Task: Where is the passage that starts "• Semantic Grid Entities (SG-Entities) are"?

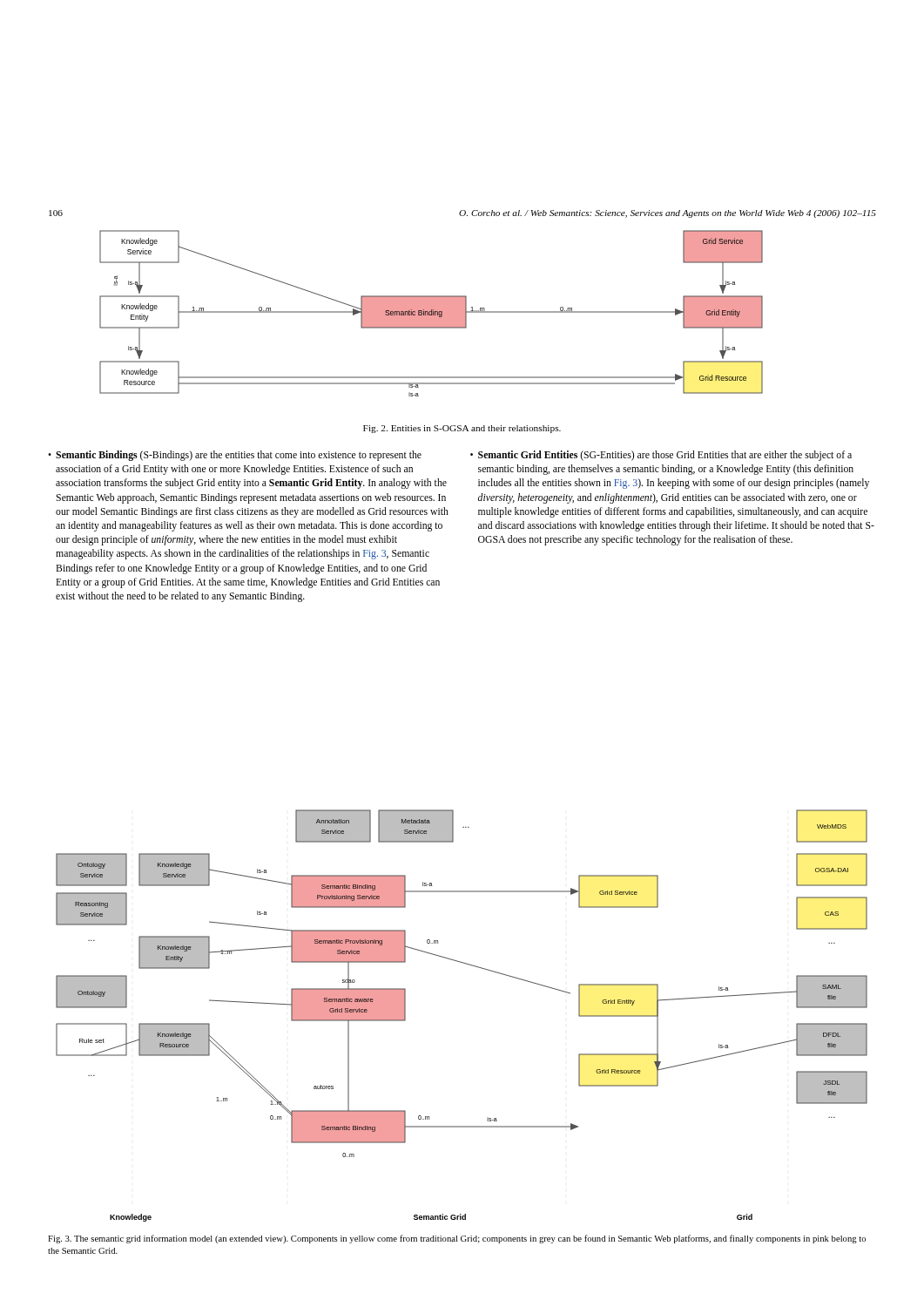Action: point(673,498)
